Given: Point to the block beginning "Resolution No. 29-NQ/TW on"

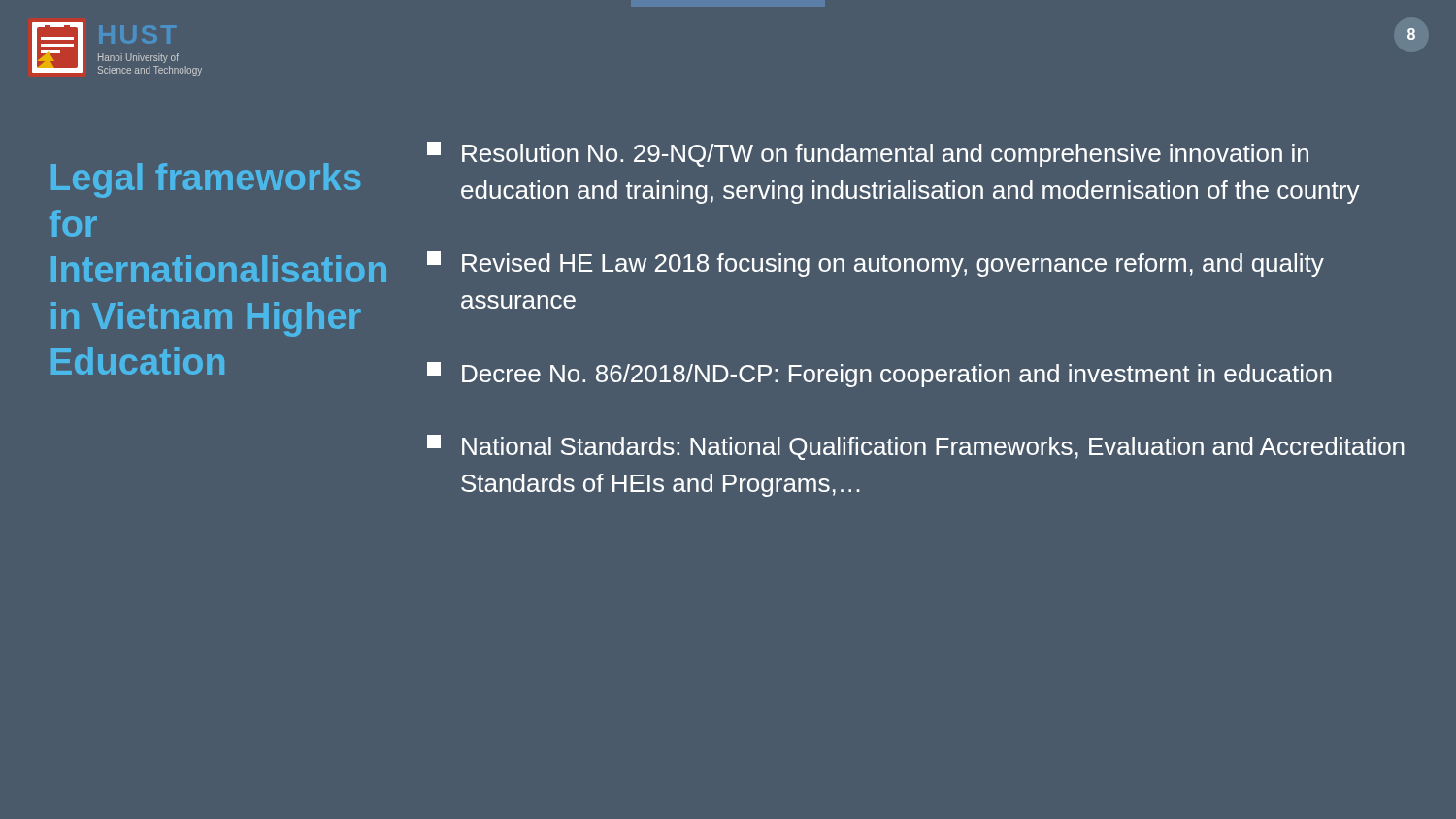Looking at the screenshot, I should coord(917,172).
